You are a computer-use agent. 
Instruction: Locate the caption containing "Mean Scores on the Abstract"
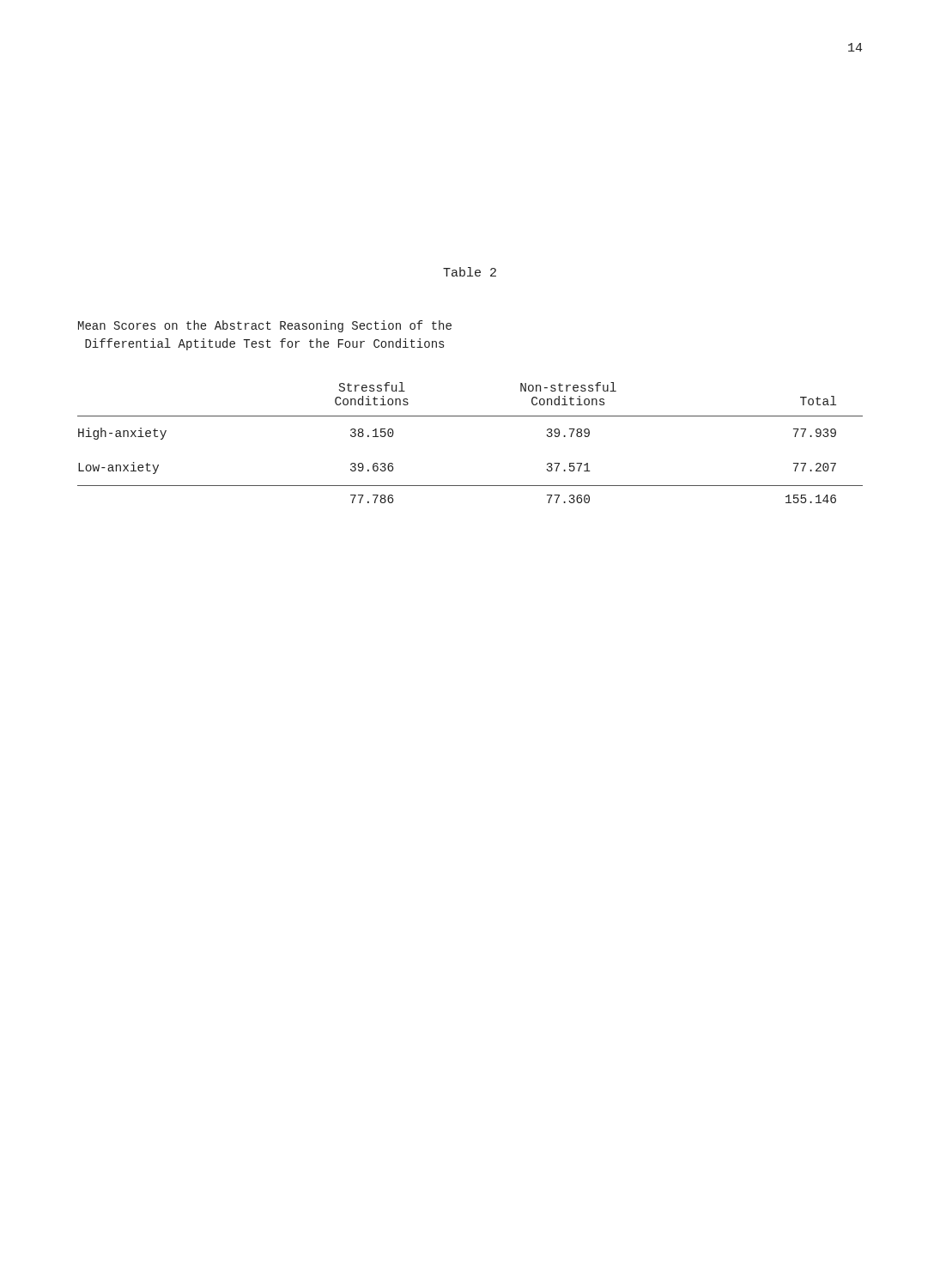265,335
